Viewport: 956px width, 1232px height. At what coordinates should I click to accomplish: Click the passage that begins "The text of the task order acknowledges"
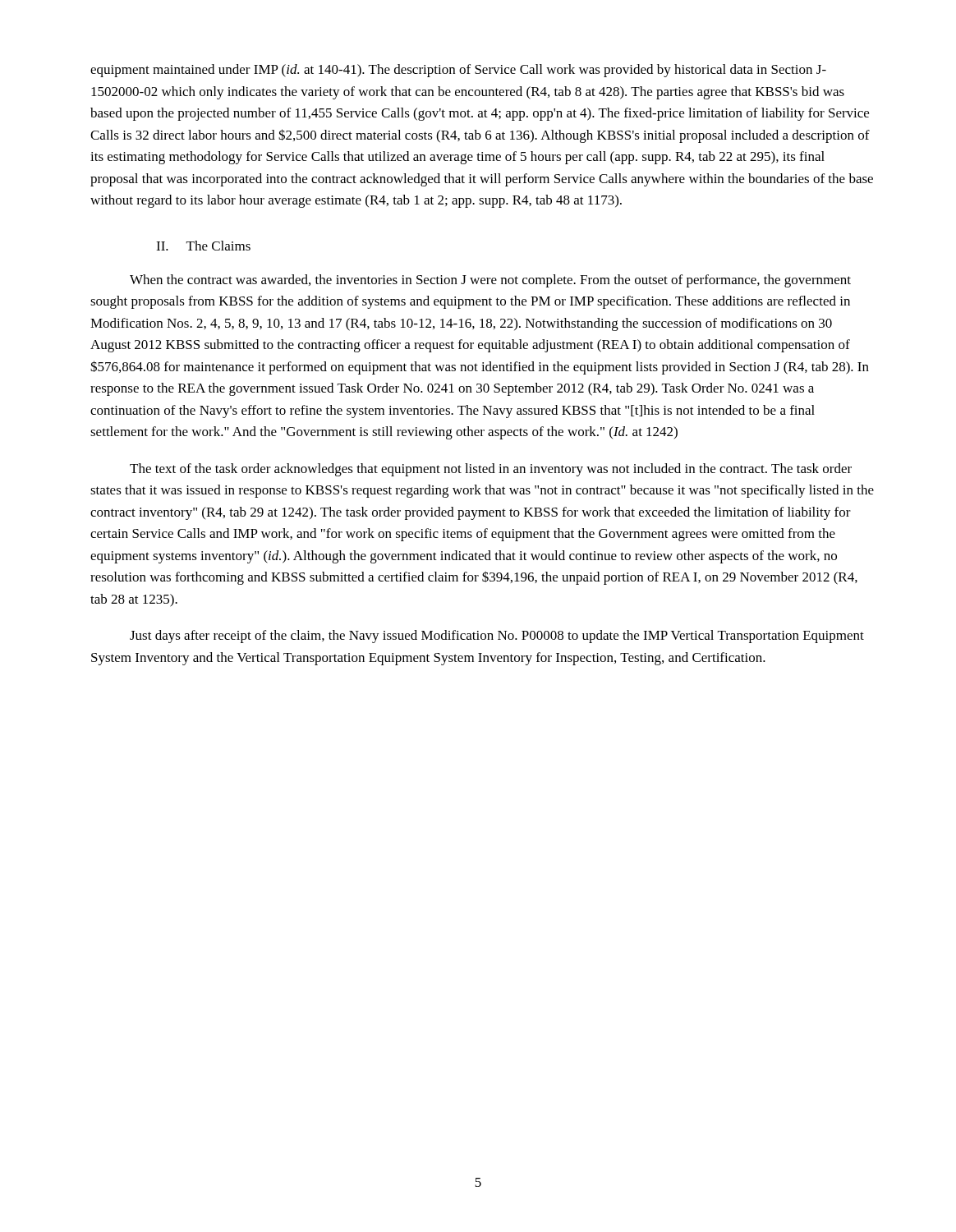click(x=482, y=534)
